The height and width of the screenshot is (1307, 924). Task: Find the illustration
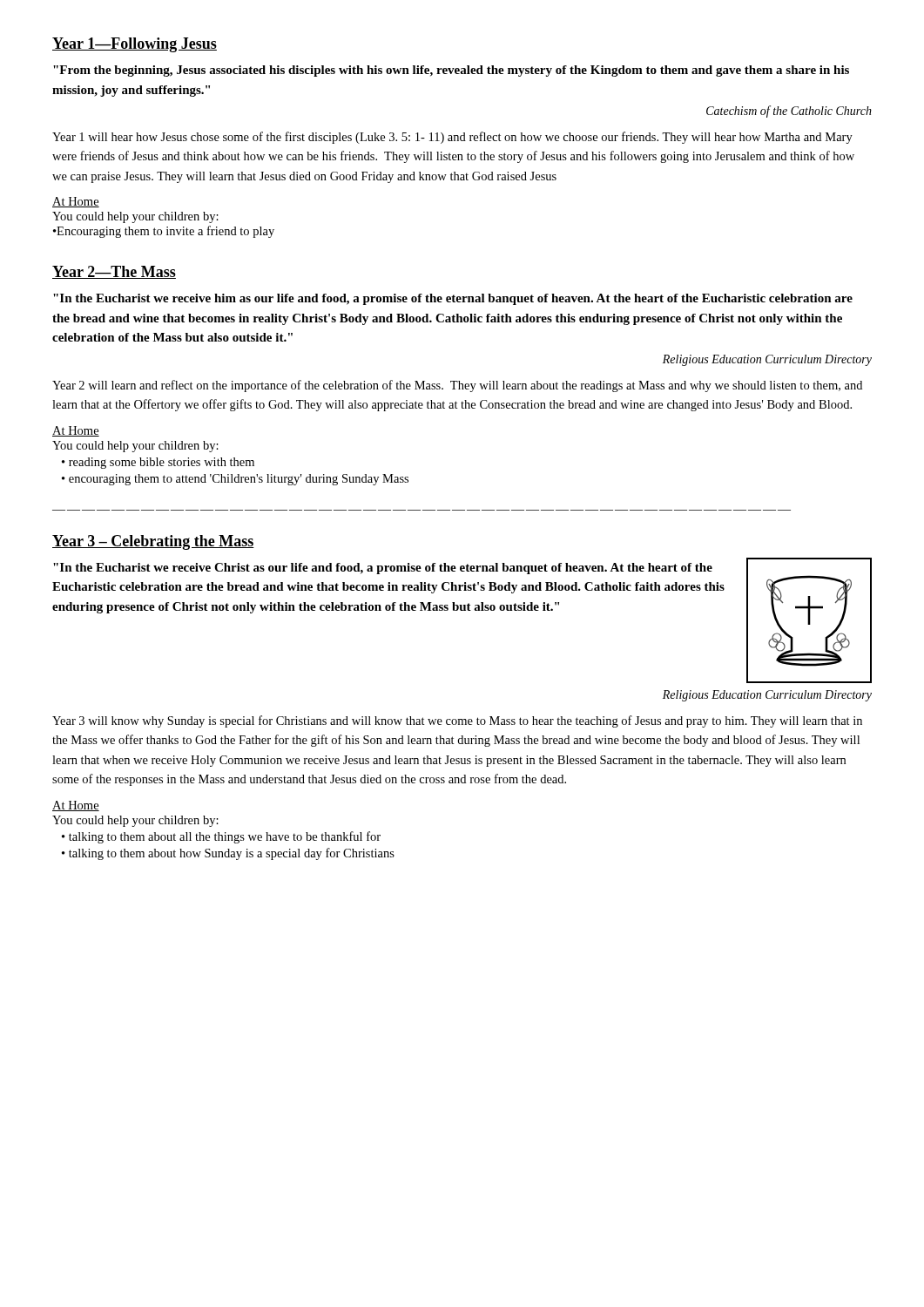pyautogui.click(x=809, y=620)
